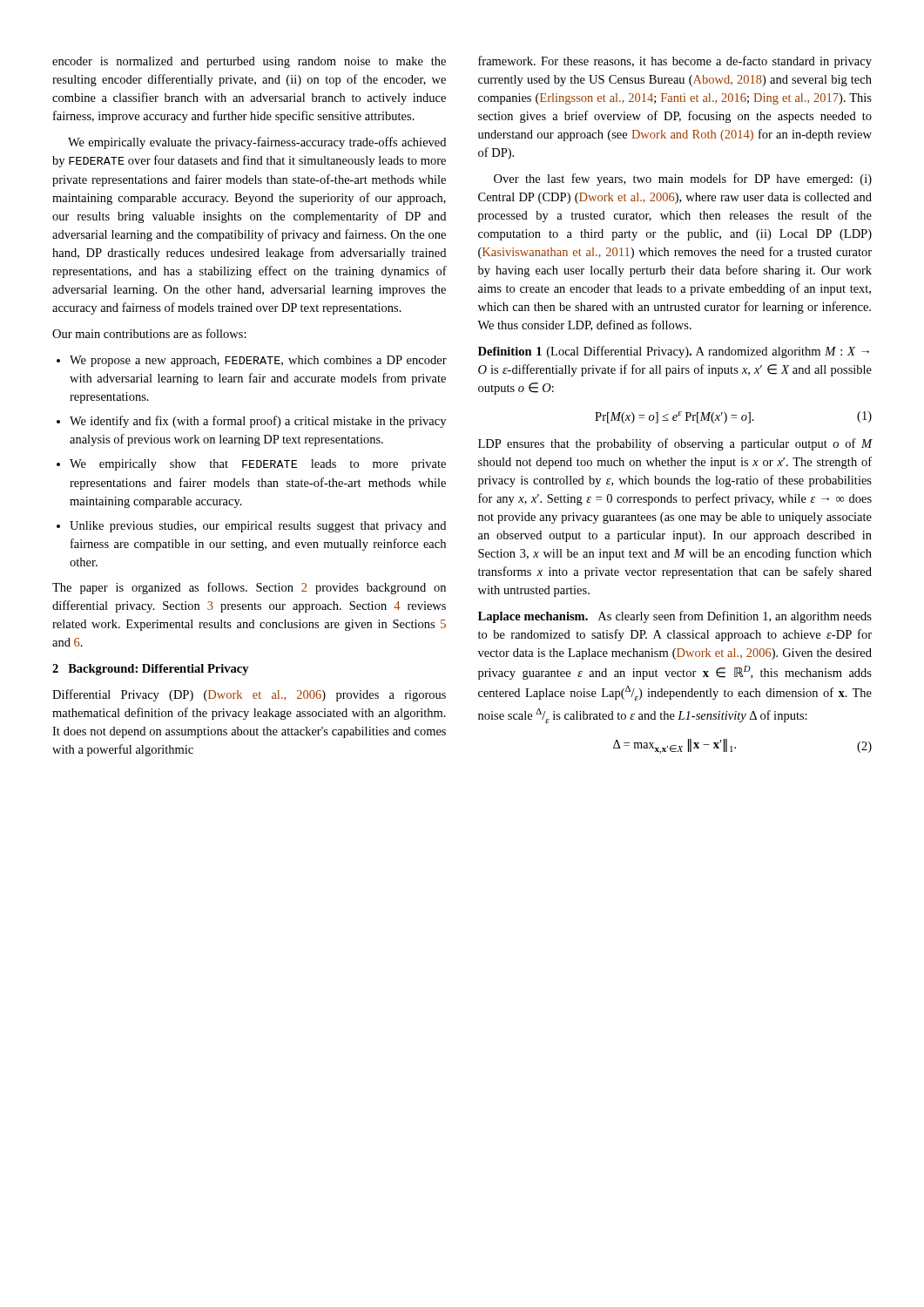The image size is (924, 1307).
Task: Find the section header
Action: click(249, 669)
